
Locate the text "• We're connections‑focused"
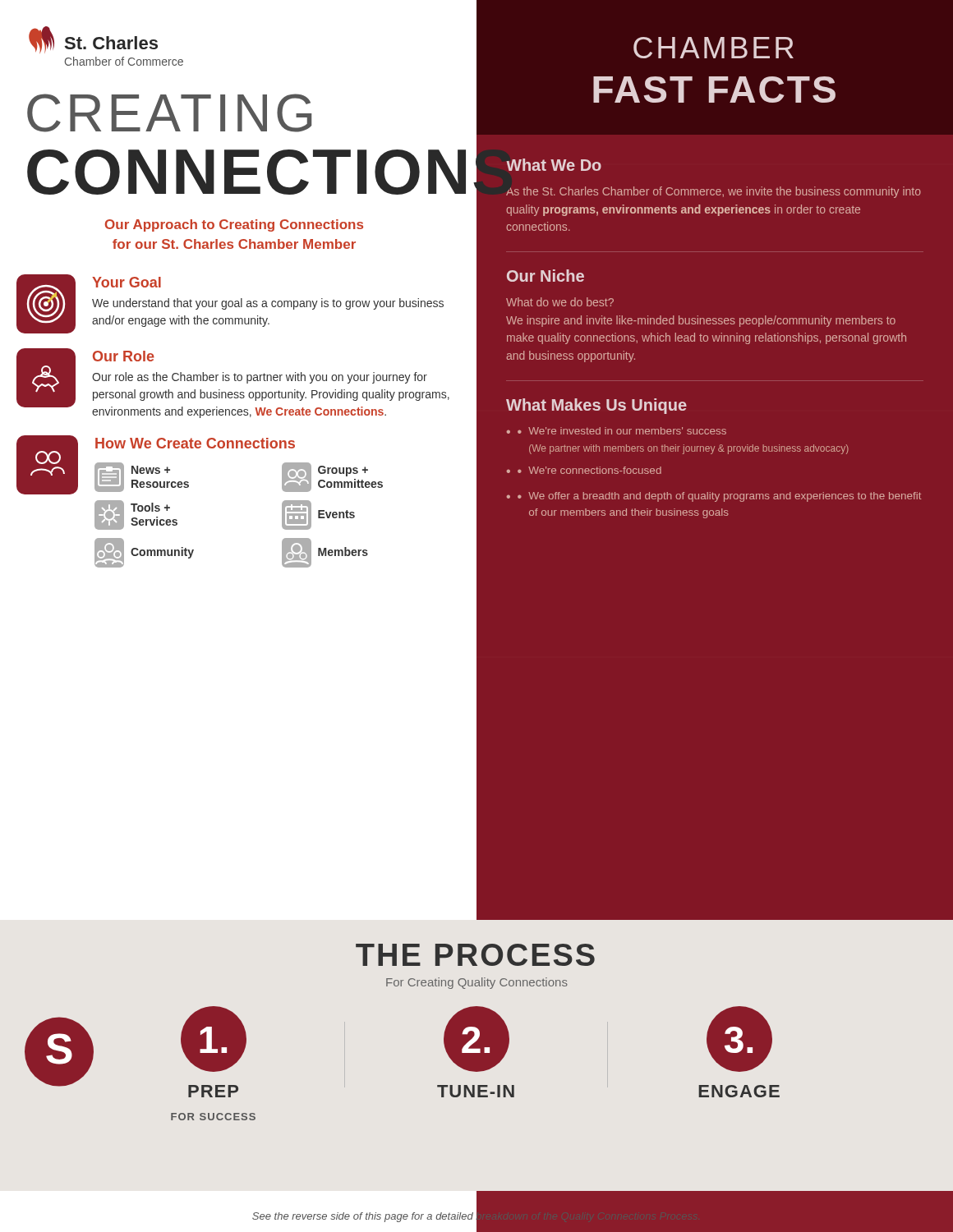tap(589, 472)
